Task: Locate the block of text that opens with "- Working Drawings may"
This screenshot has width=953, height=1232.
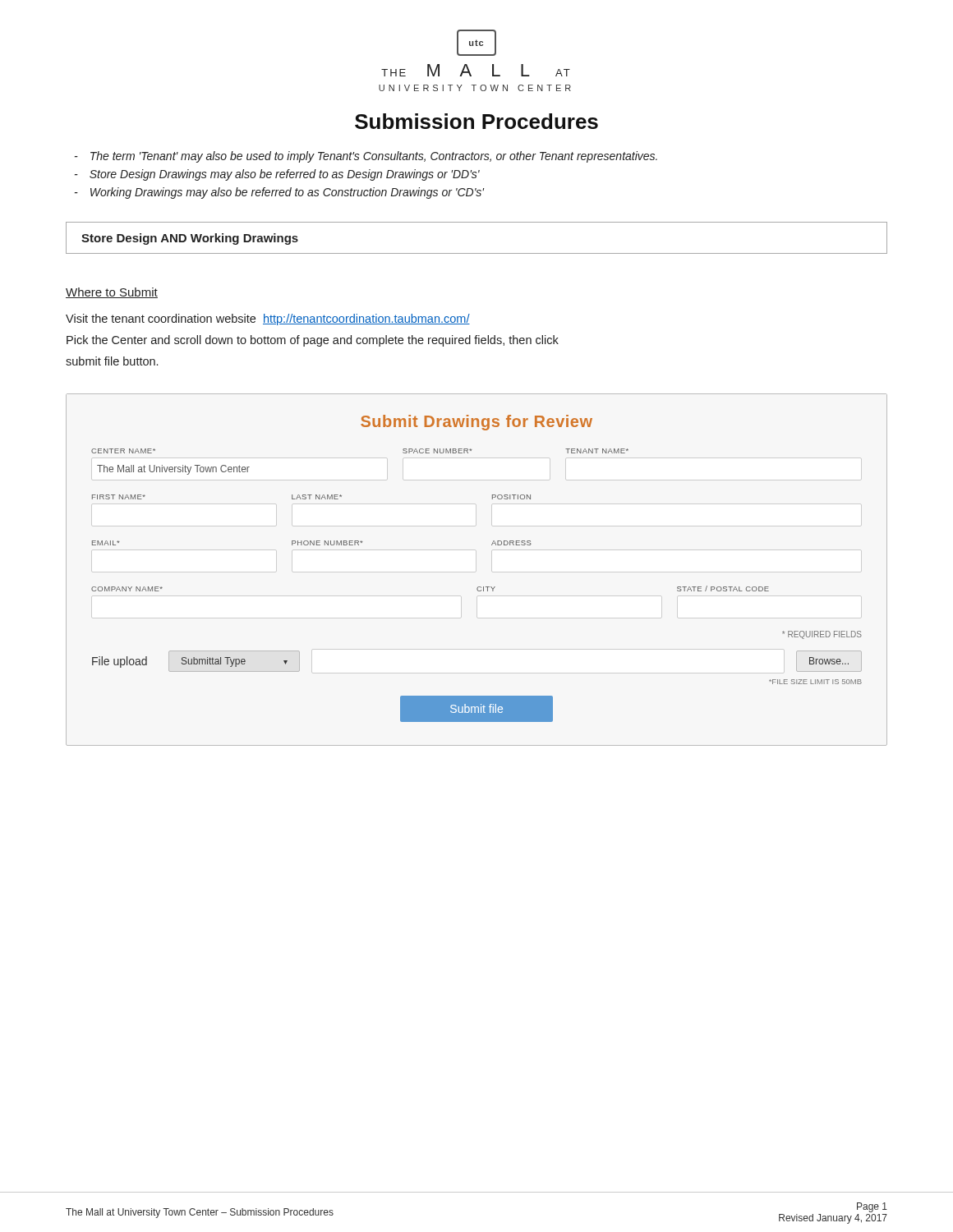Action: point(279,192)
